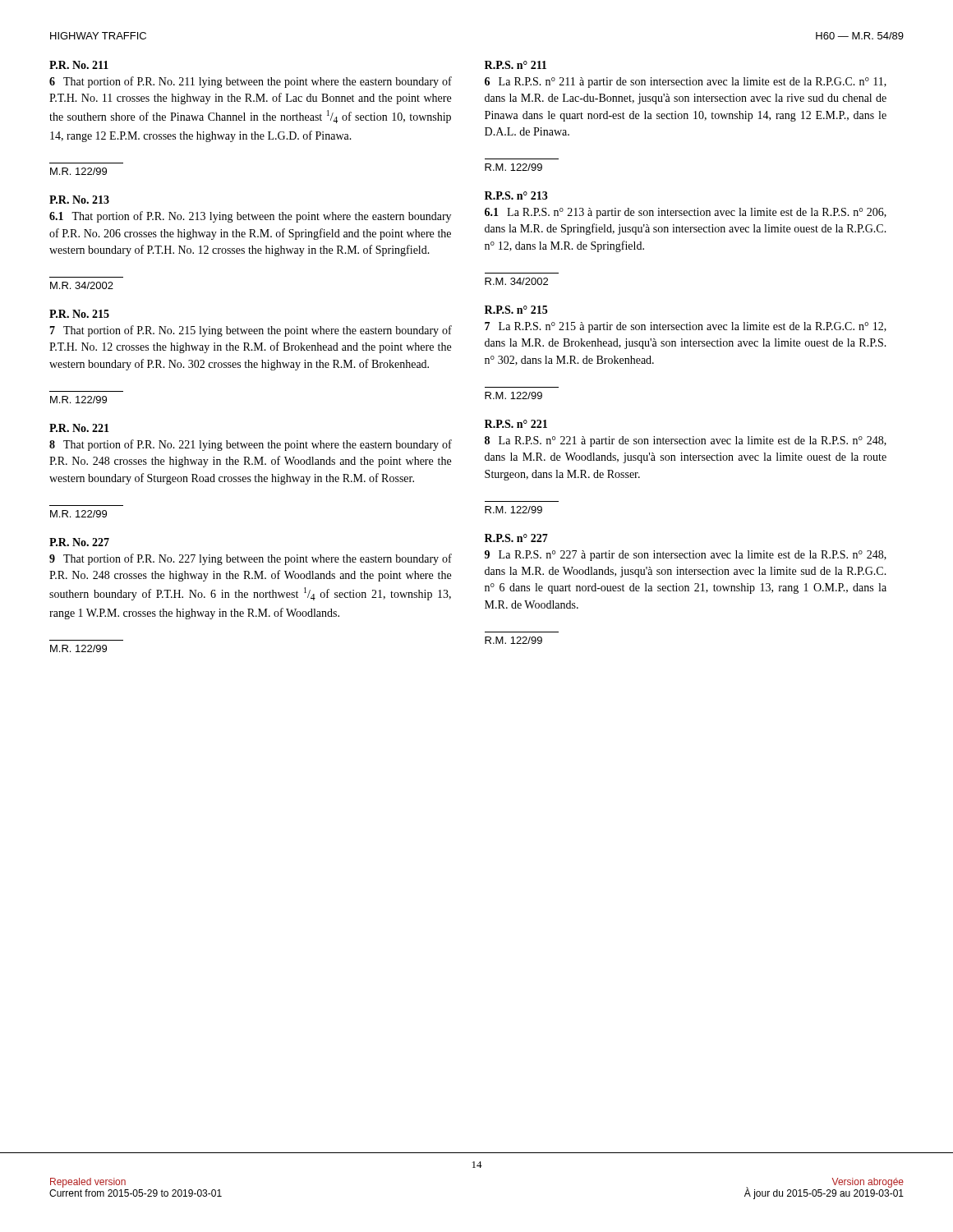
Task: Locate the text block starting "P.R. No. 227"
Action: 79,542
